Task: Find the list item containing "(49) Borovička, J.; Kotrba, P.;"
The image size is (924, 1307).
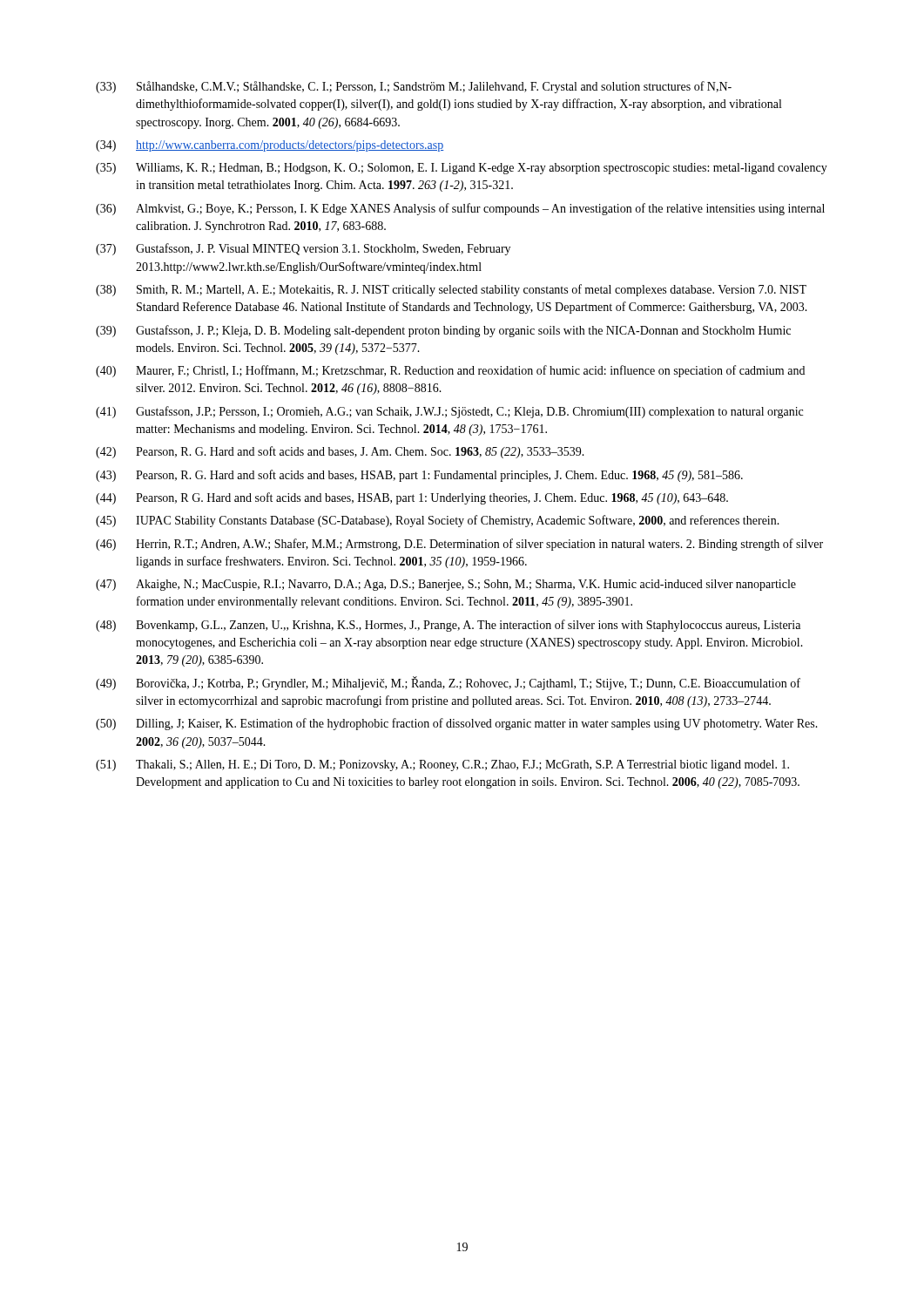Action: click(x=462, y=693)
